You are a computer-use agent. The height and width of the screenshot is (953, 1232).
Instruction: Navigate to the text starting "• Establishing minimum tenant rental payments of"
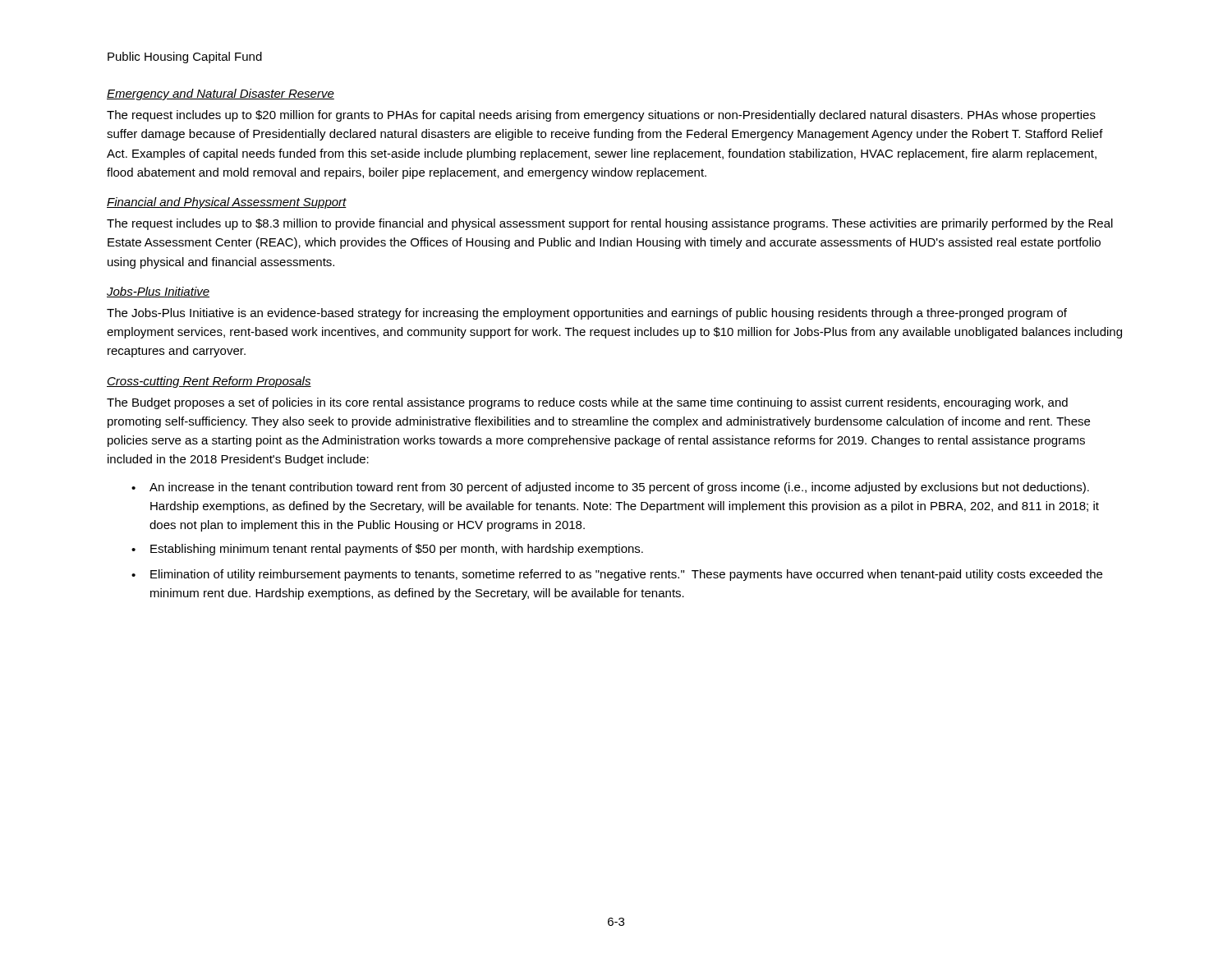tap(628, 549)
